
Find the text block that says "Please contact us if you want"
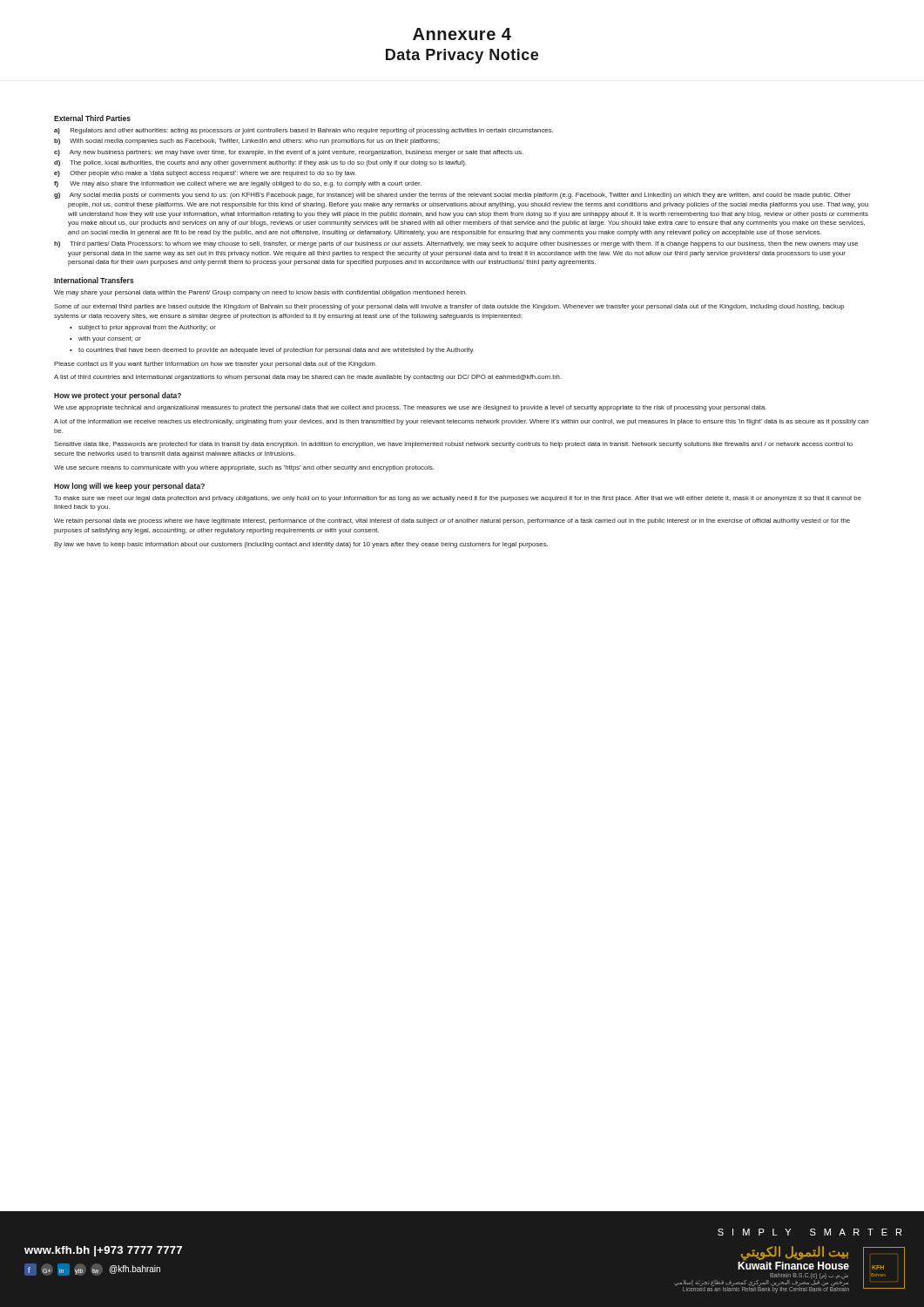click(216, 363)
